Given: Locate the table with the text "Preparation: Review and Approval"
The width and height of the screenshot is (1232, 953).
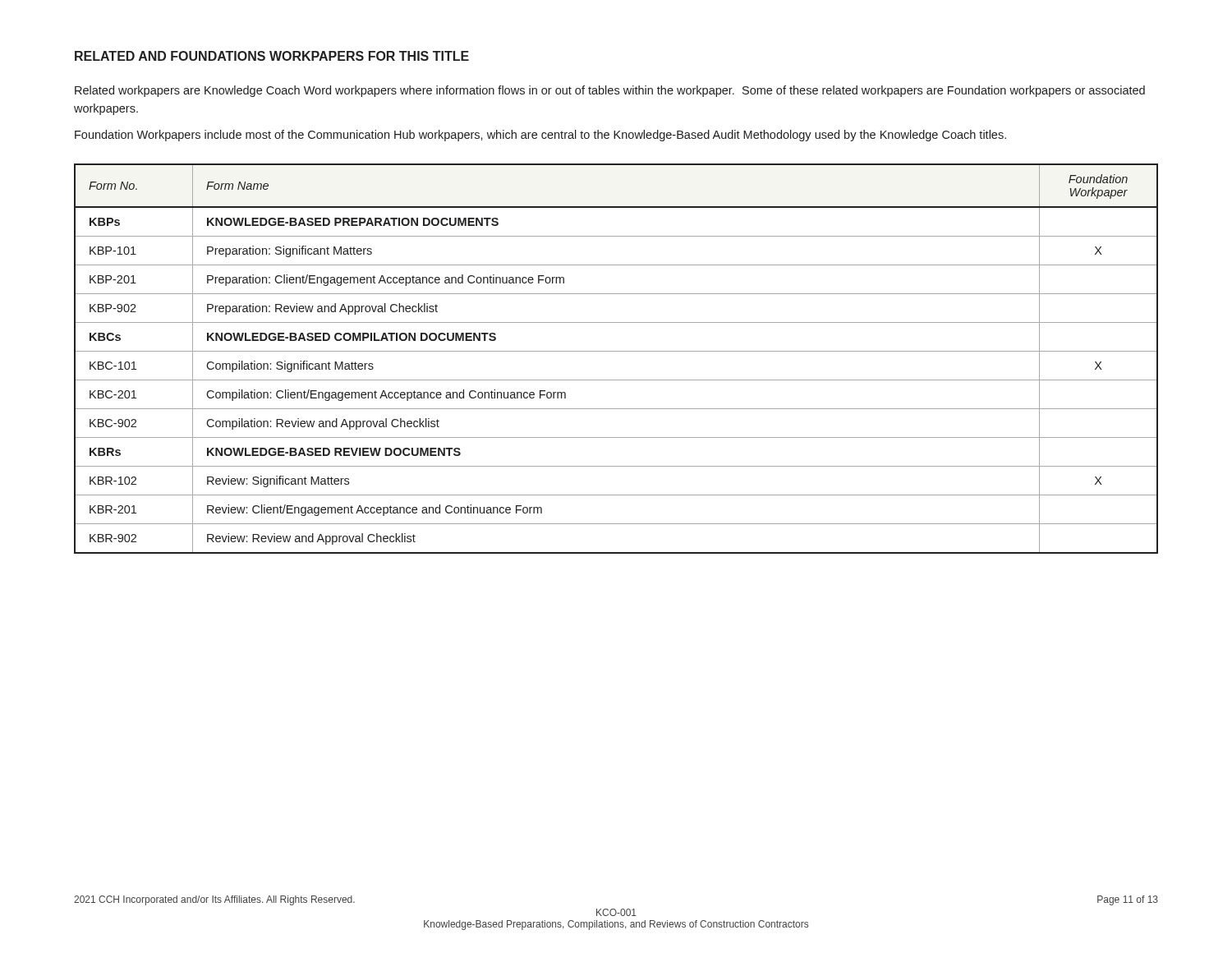Looking at the screenshot, I should [x=616, y=359].
